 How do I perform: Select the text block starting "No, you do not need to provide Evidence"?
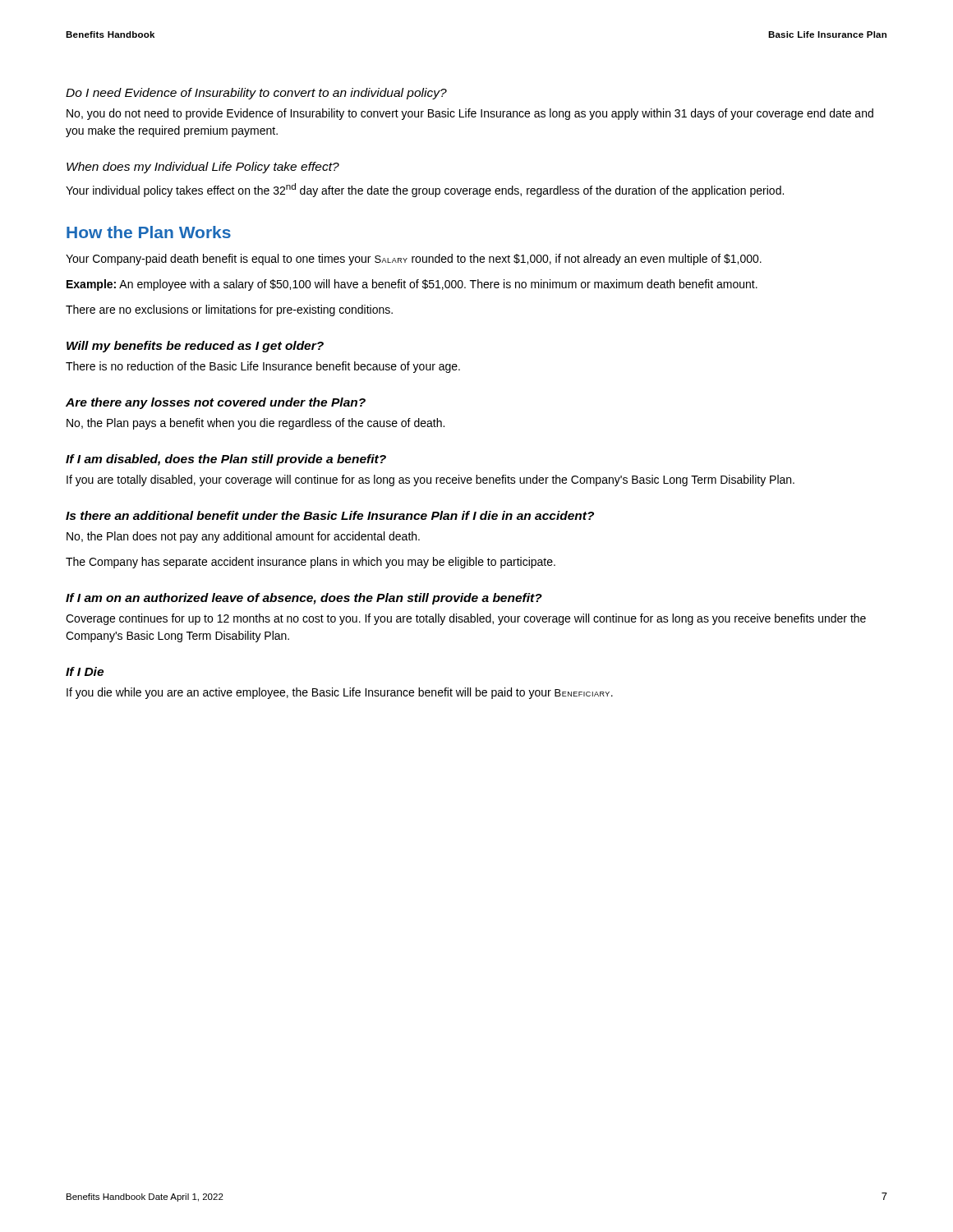[x=470, y=122]
